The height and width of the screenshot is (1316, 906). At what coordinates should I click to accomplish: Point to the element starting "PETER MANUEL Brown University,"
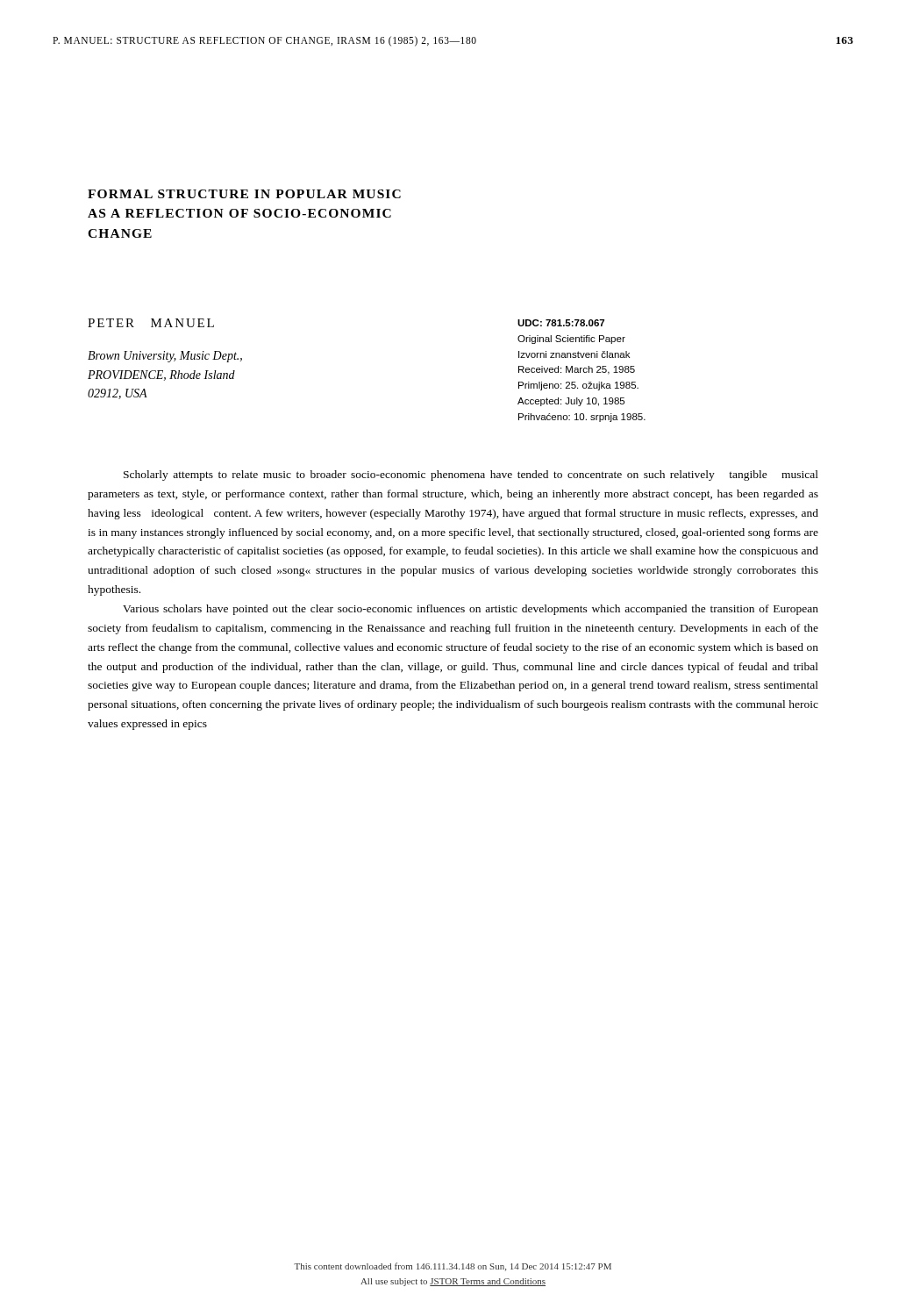211,360
